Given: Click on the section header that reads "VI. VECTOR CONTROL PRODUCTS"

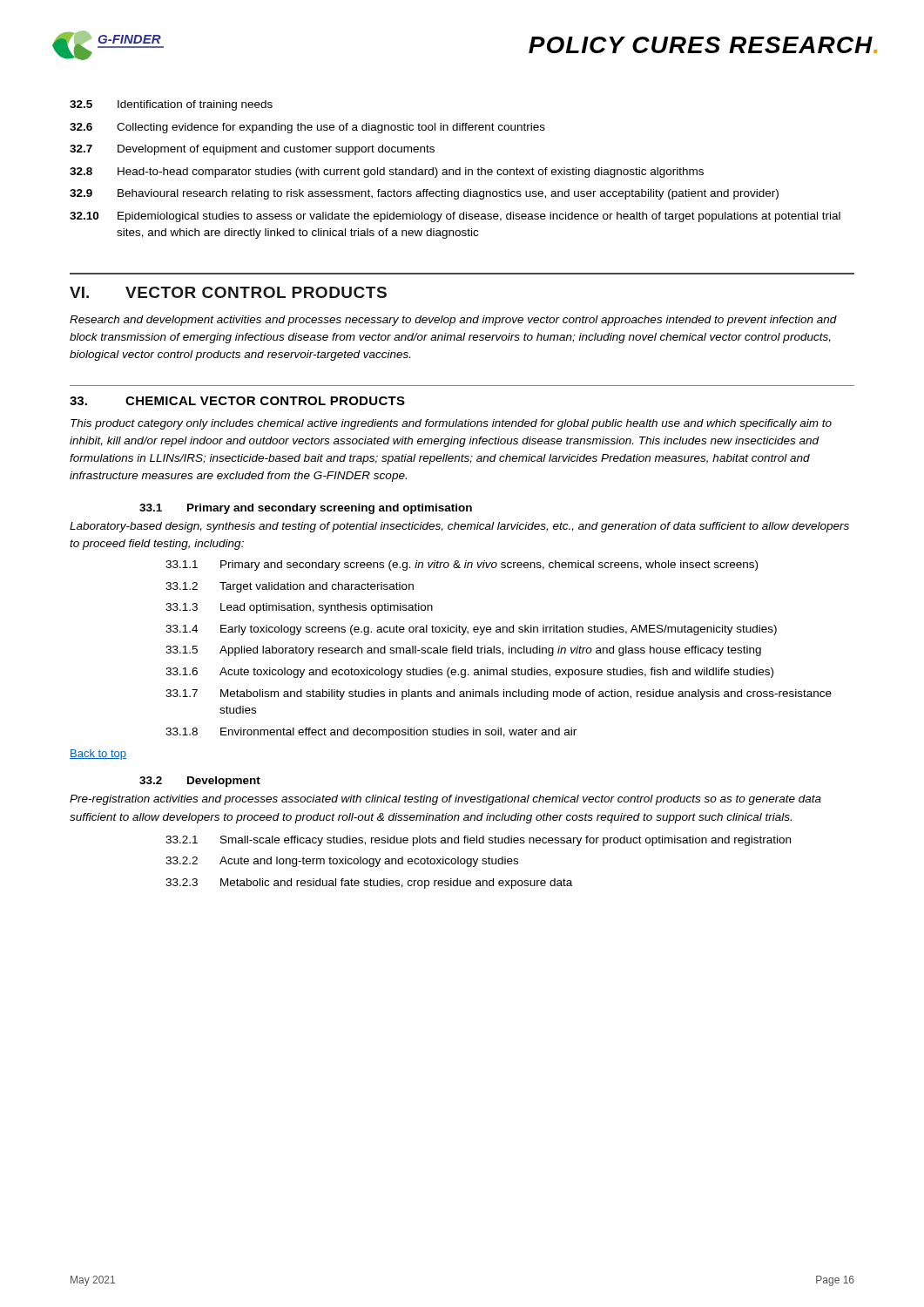Looking at the screenshot, I should coord(228,292).
